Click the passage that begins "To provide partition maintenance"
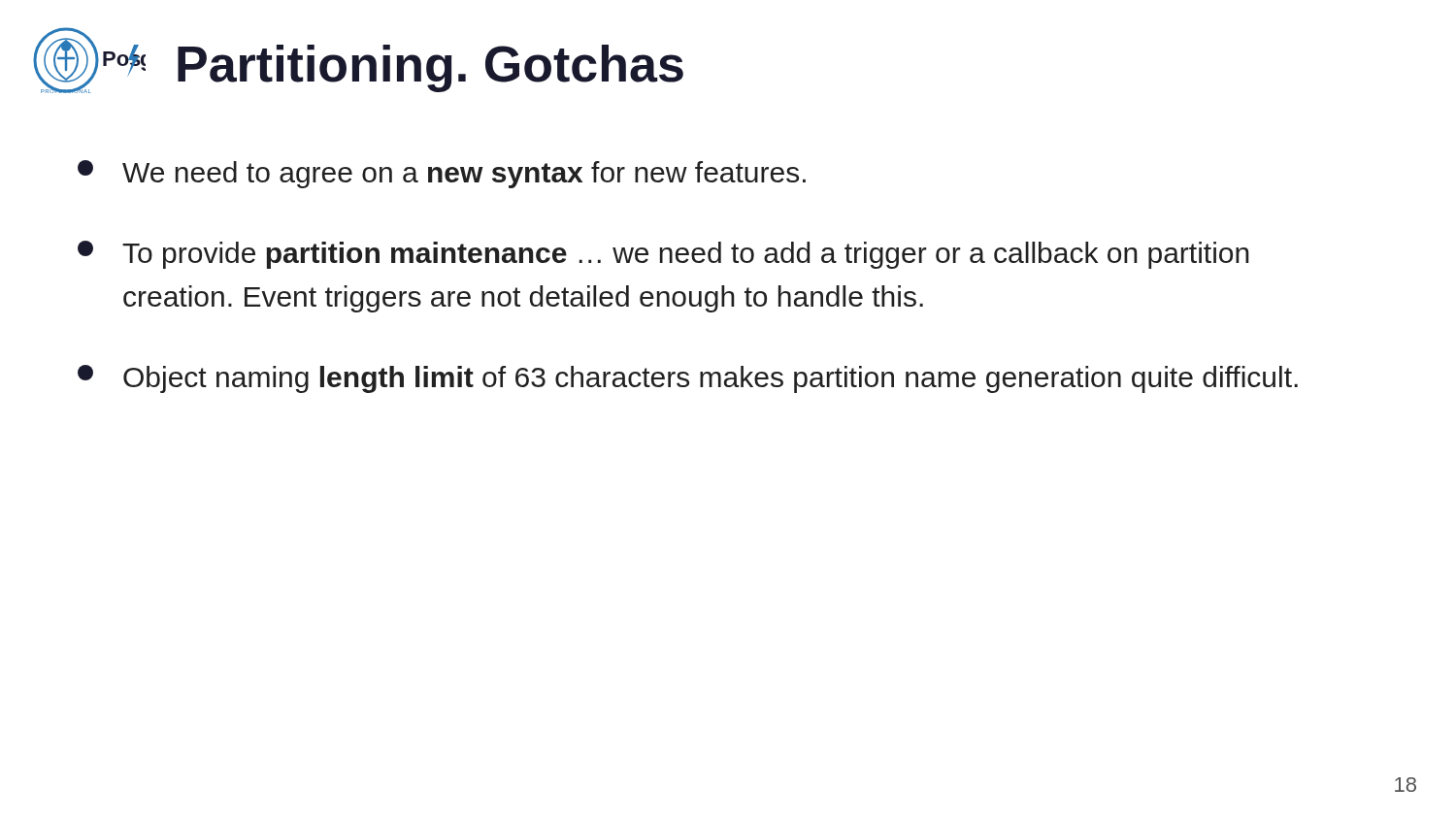Screen dimensions: 819x1456 [728, 275]
